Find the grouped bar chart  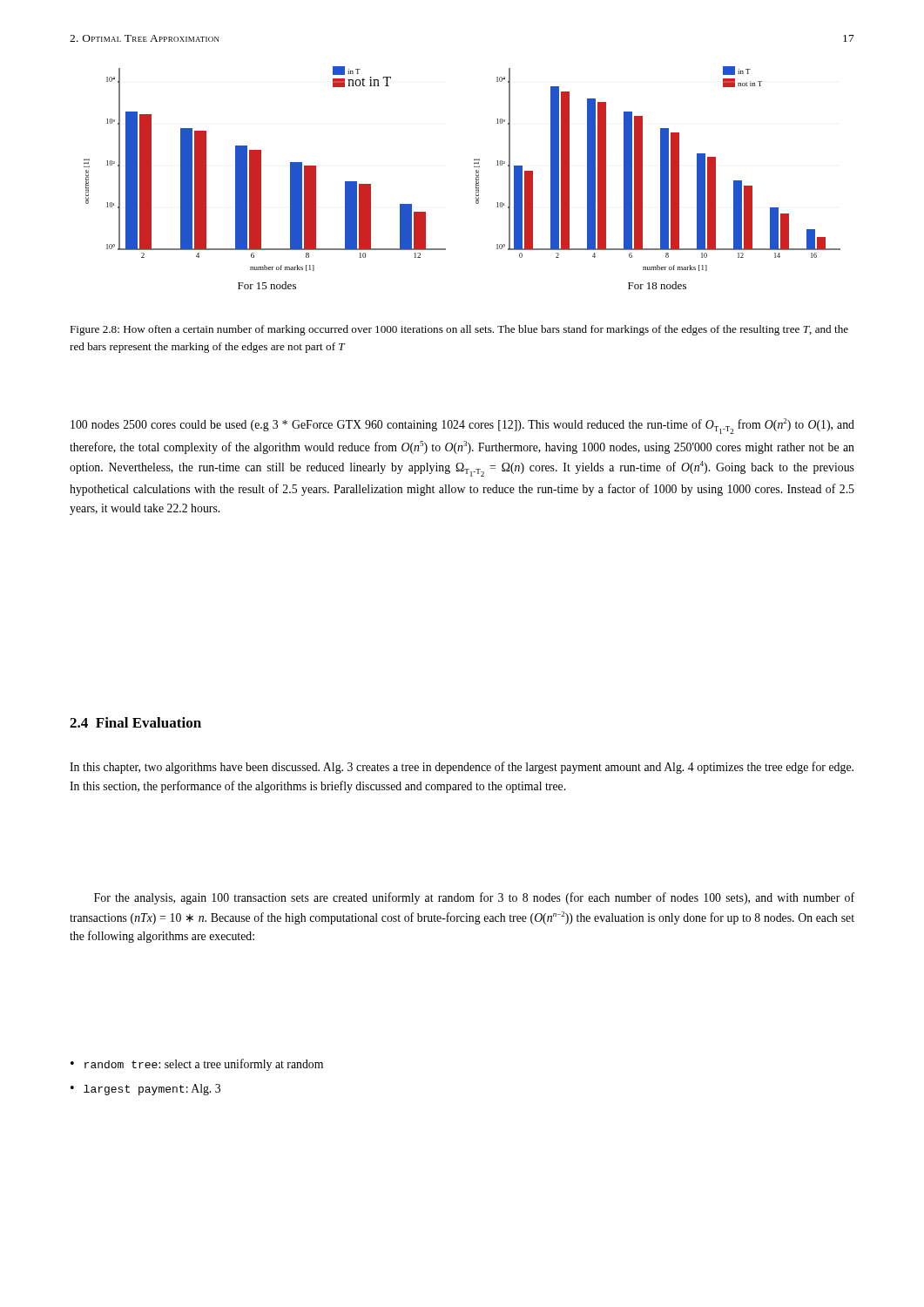pyautogui.click(x=462, y=176)
